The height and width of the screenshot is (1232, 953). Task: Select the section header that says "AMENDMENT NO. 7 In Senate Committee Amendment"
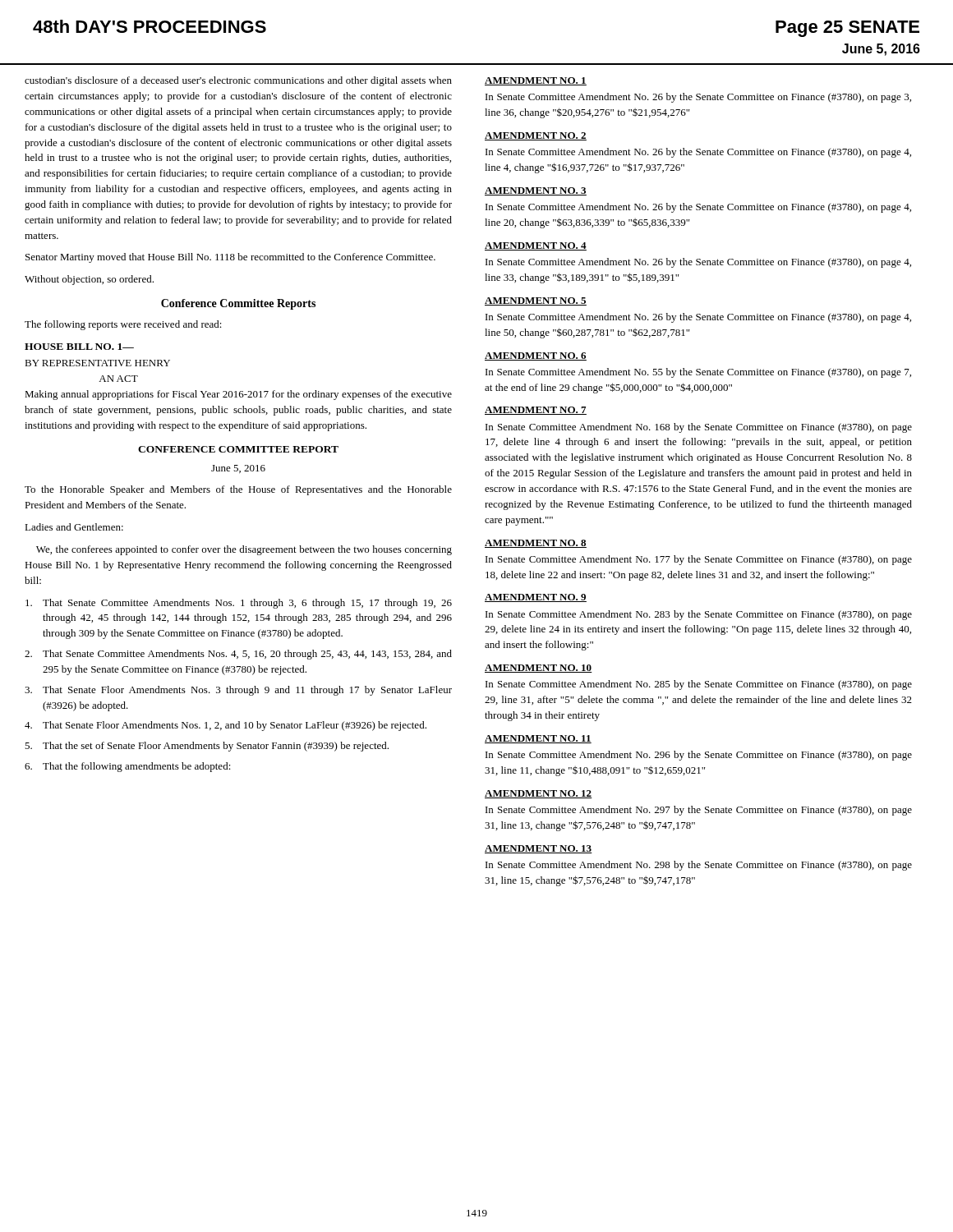pos(698,465)
